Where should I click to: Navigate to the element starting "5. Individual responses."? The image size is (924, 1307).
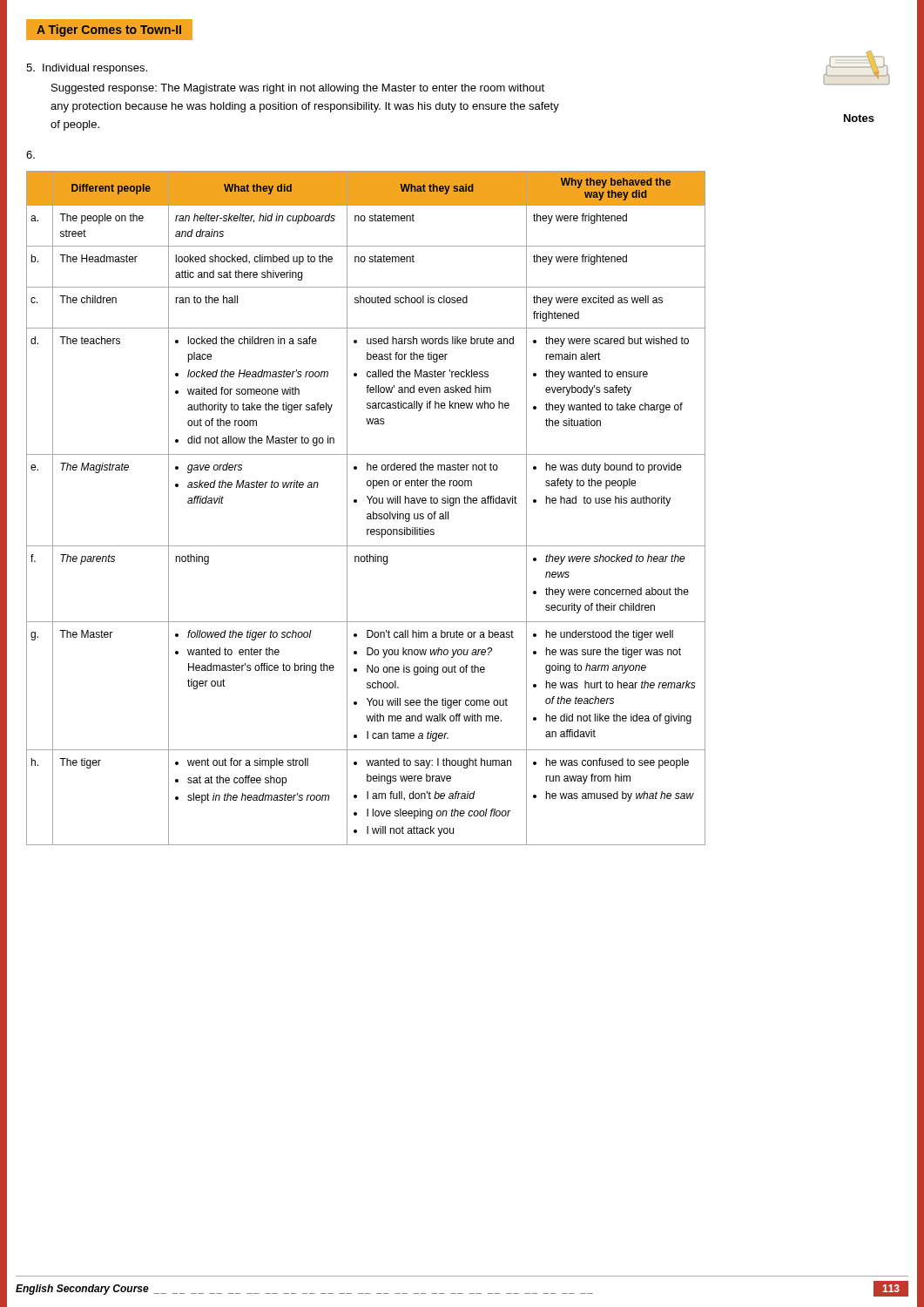coord(87,68)
